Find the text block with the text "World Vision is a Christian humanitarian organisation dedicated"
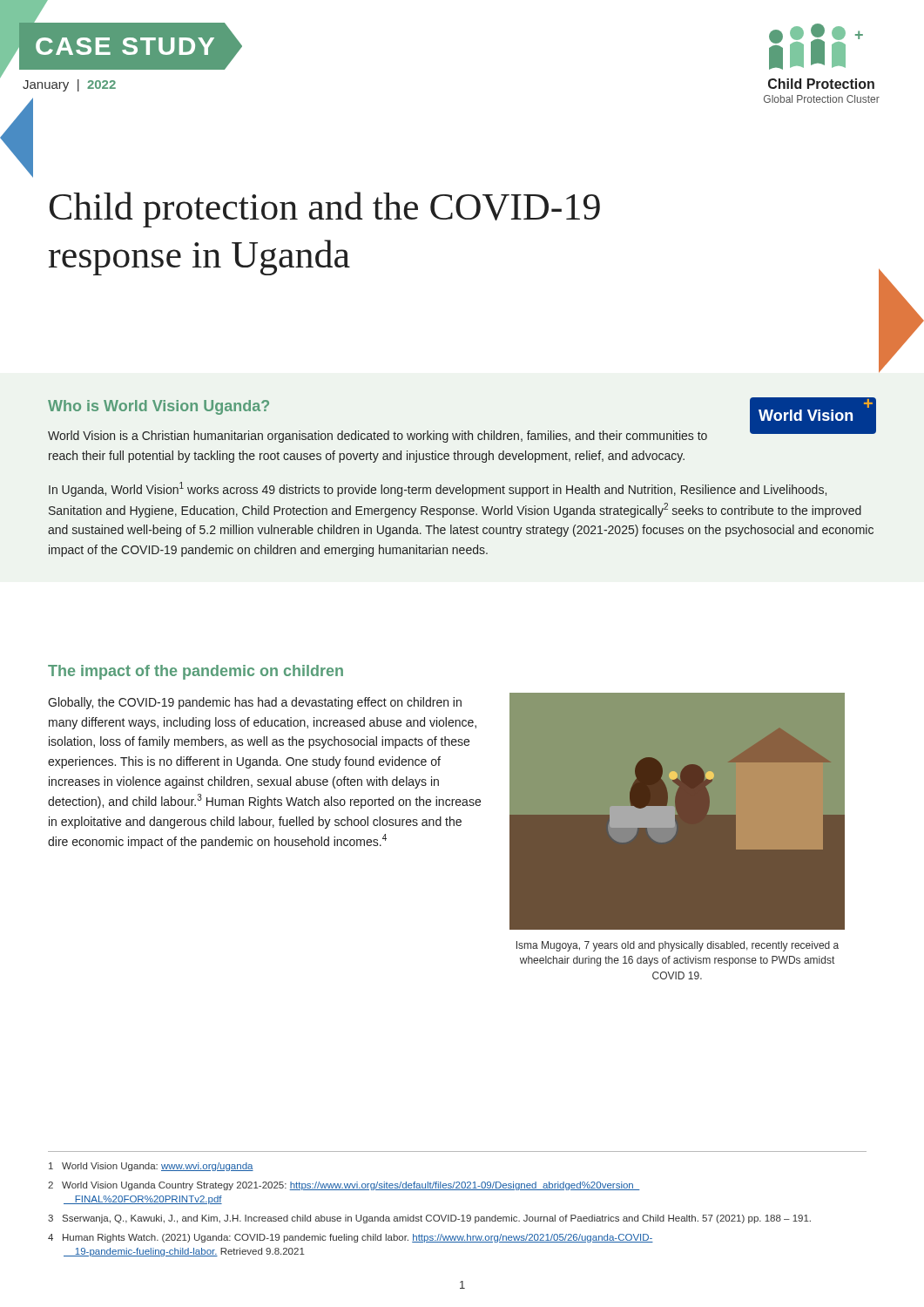 pos(378,446)
